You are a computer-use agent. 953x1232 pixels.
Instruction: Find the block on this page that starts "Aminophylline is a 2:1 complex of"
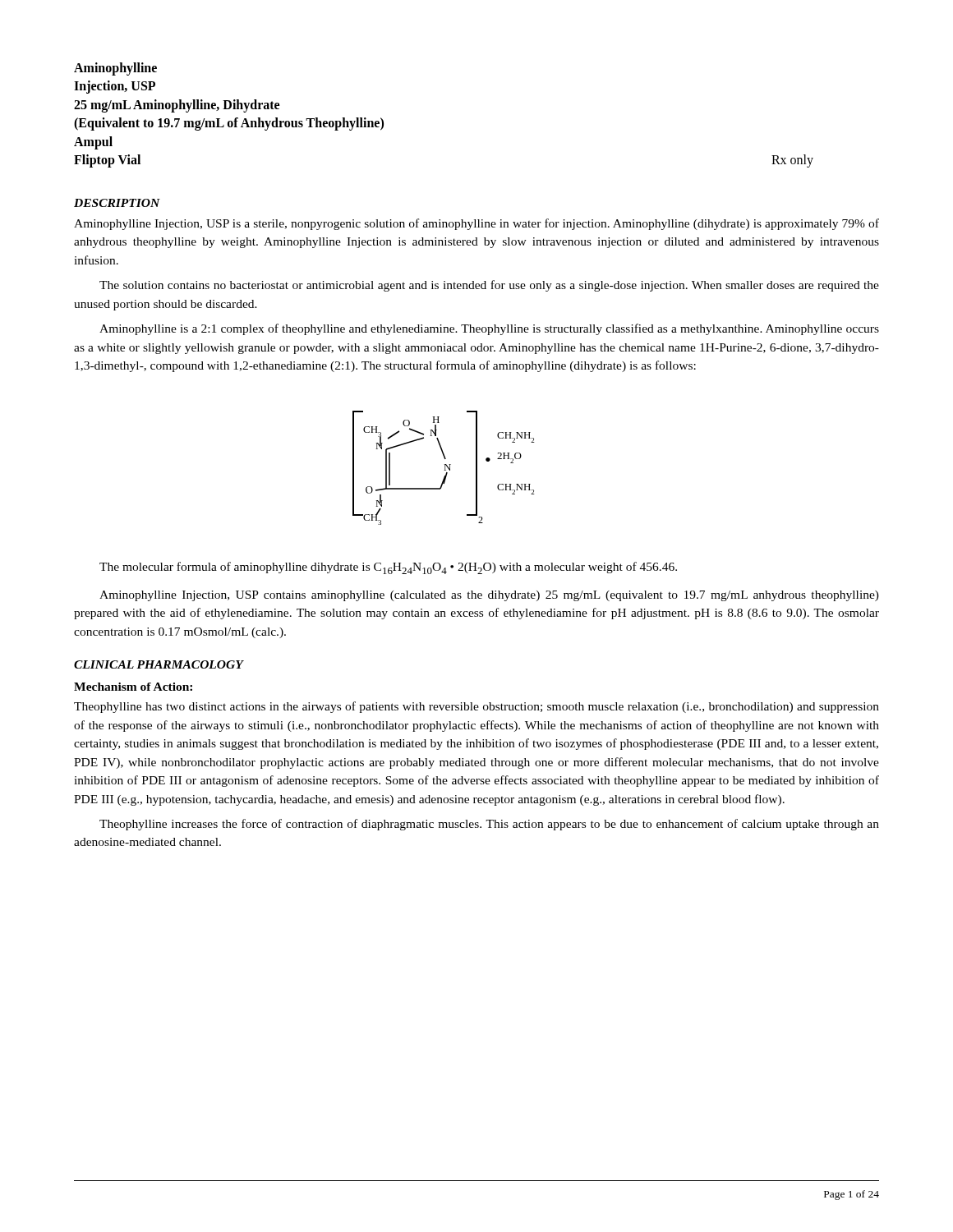[476, 347]
